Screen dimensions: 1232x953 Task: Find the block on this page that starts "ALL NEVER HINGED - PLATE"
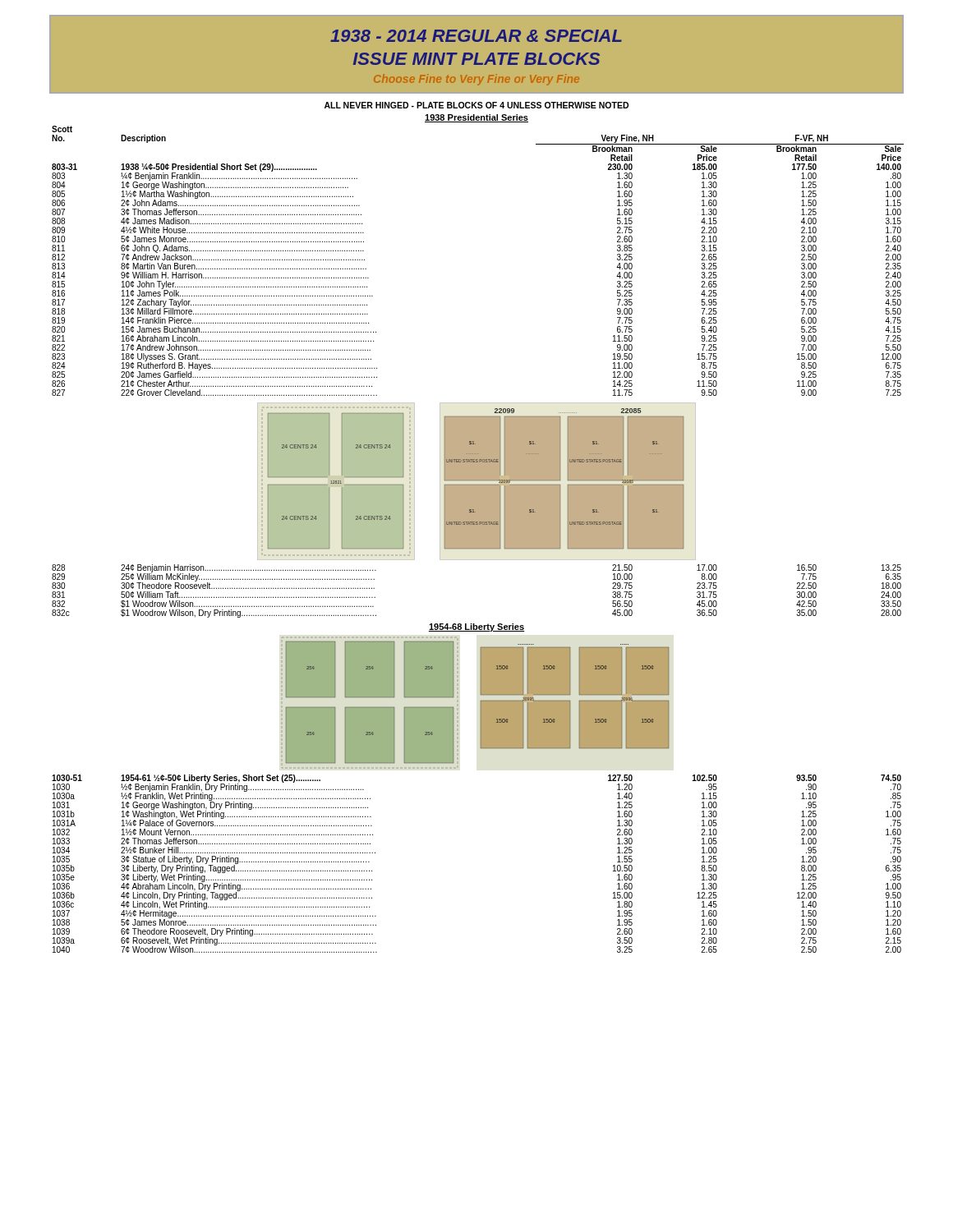476,105
